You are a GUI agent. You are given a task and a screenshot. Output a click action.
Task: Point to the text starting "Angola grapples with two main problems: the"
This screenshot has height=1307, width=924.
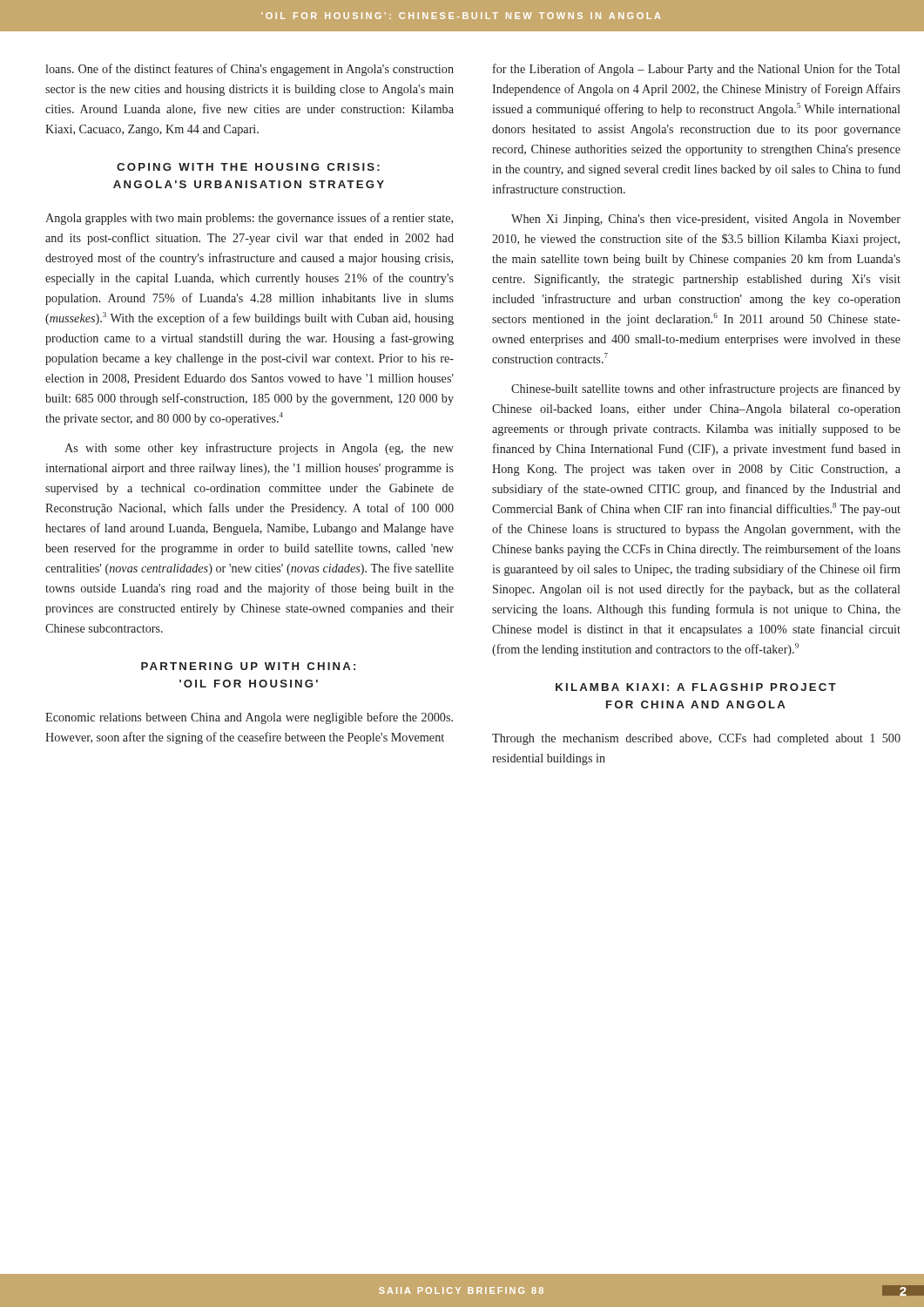249,318
